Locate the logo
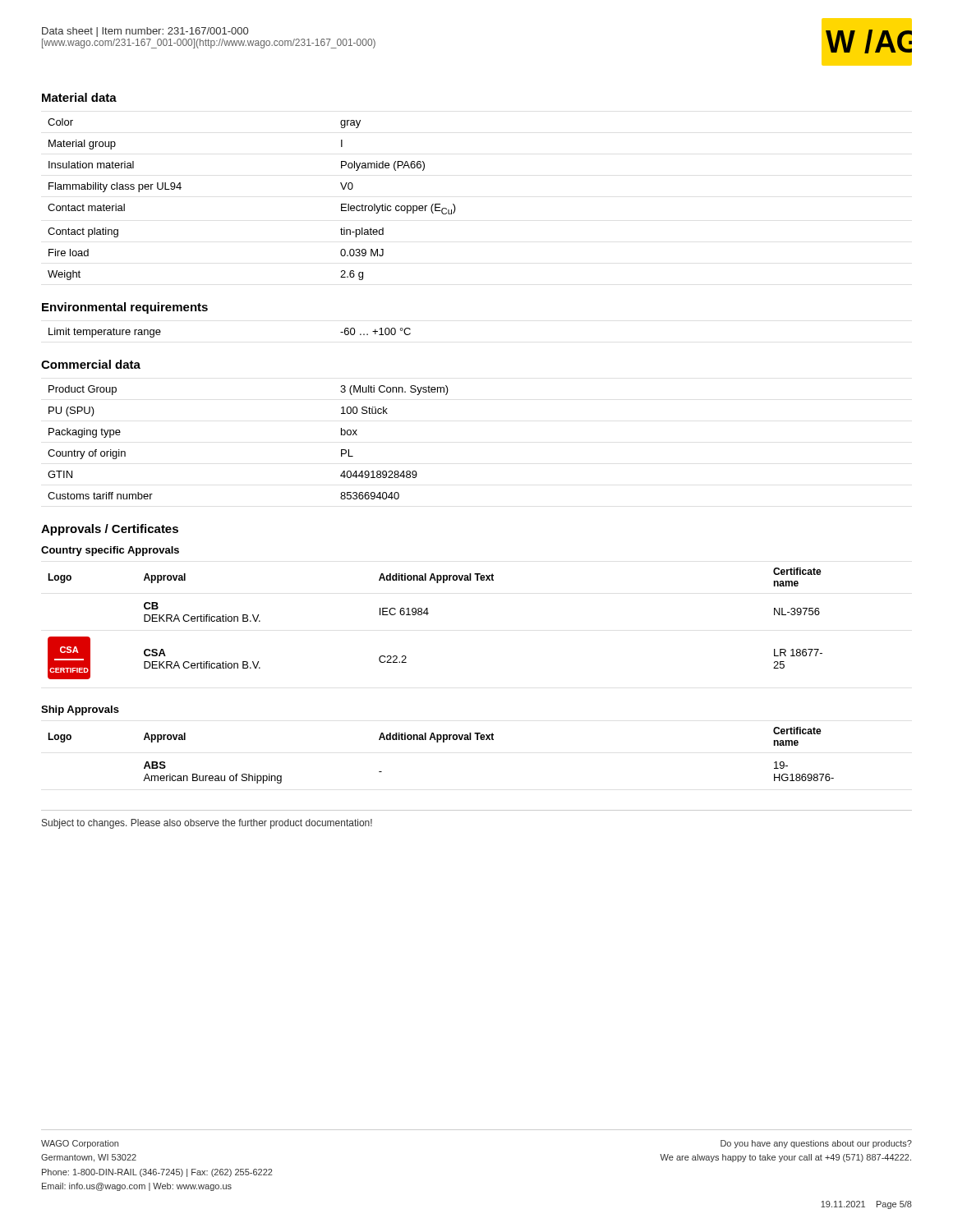This screenshot has width=953, height=1232. tap(867, 43)
